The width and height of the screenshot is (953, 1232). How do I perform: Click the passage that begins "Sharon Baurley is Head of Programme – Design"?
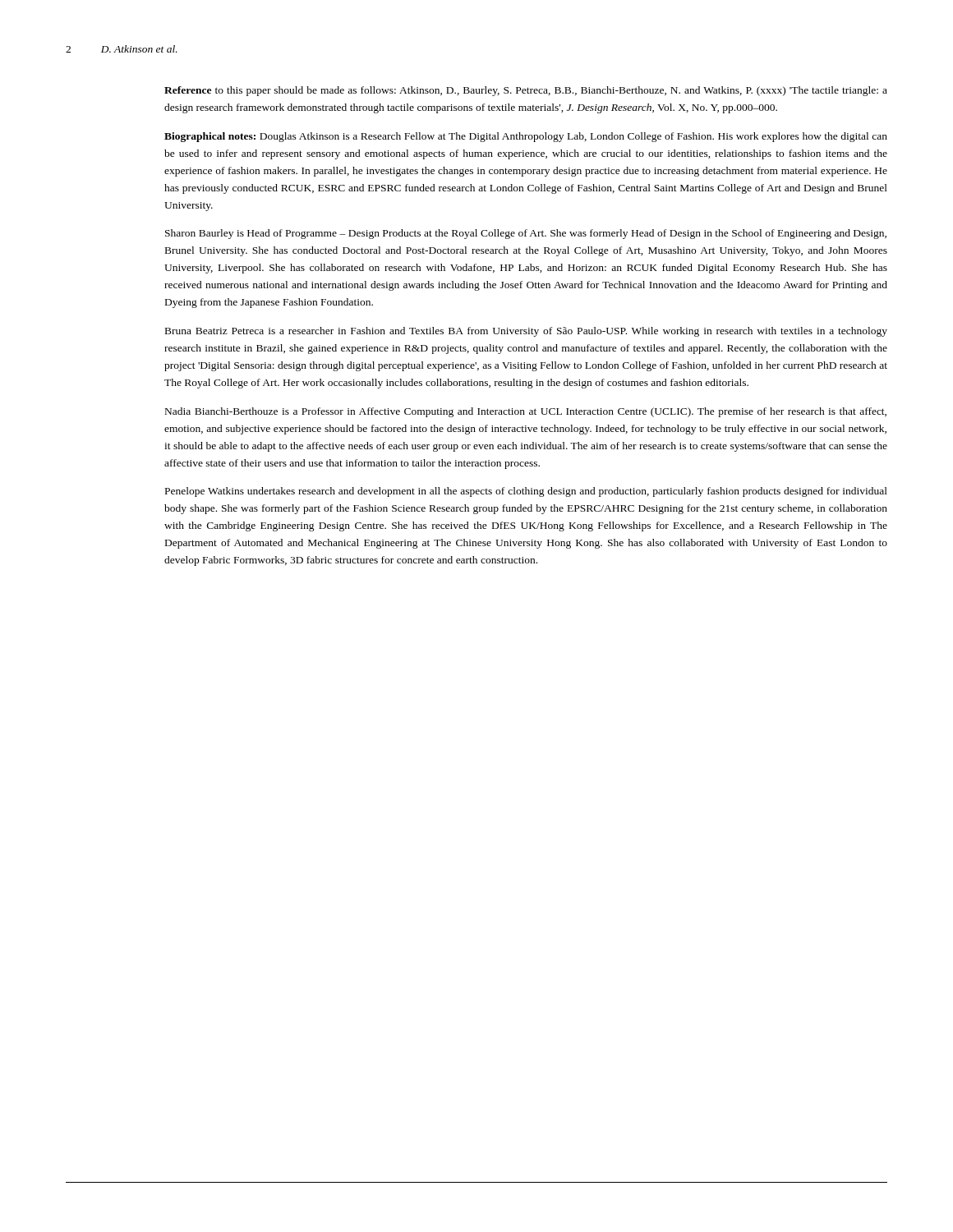point(526,268)
